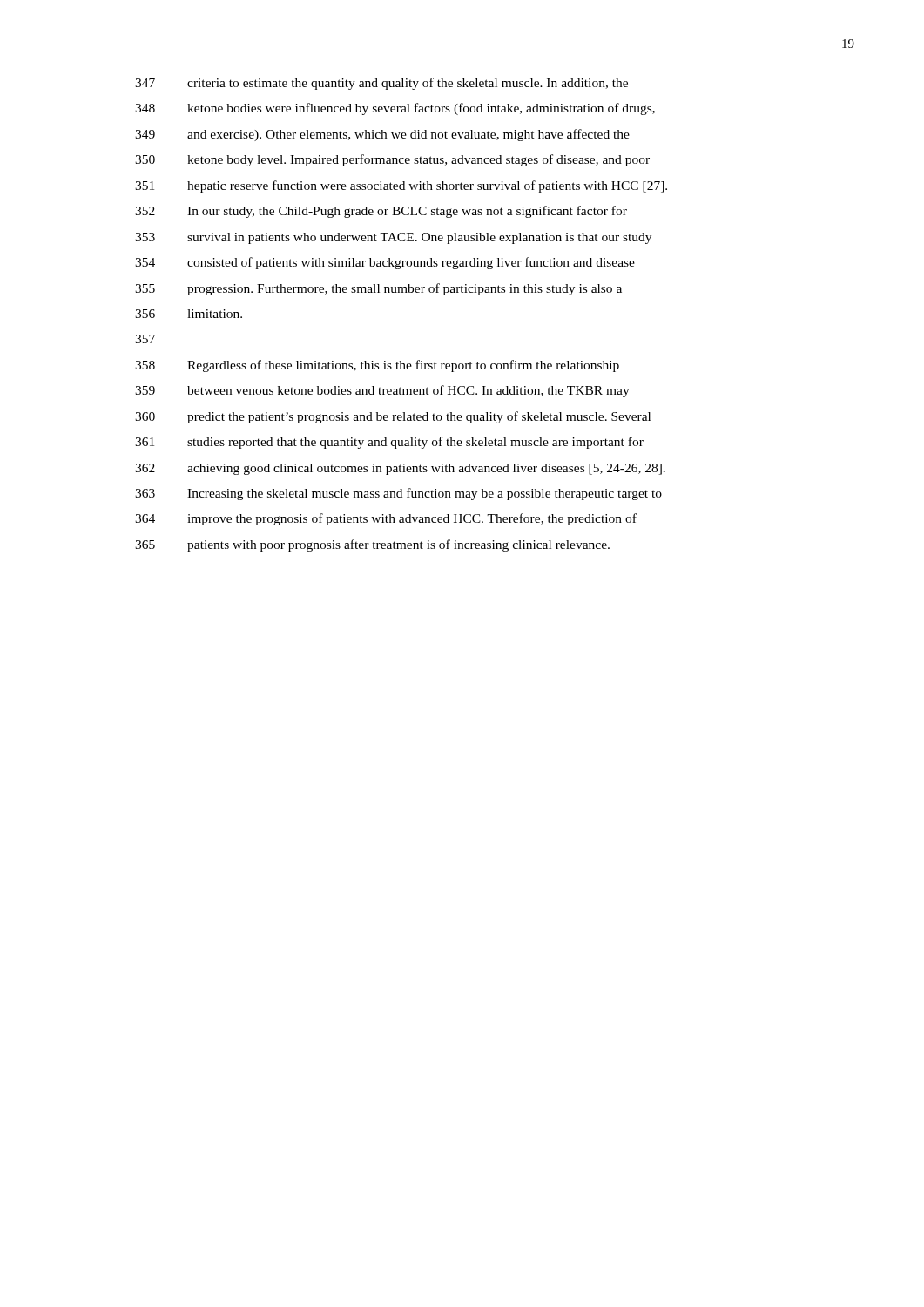The image size is (924, 1307).
Task: Click on the region starting "365 patients with poor prognosis"
Action: pyautogui.click(x=495, y=544)
